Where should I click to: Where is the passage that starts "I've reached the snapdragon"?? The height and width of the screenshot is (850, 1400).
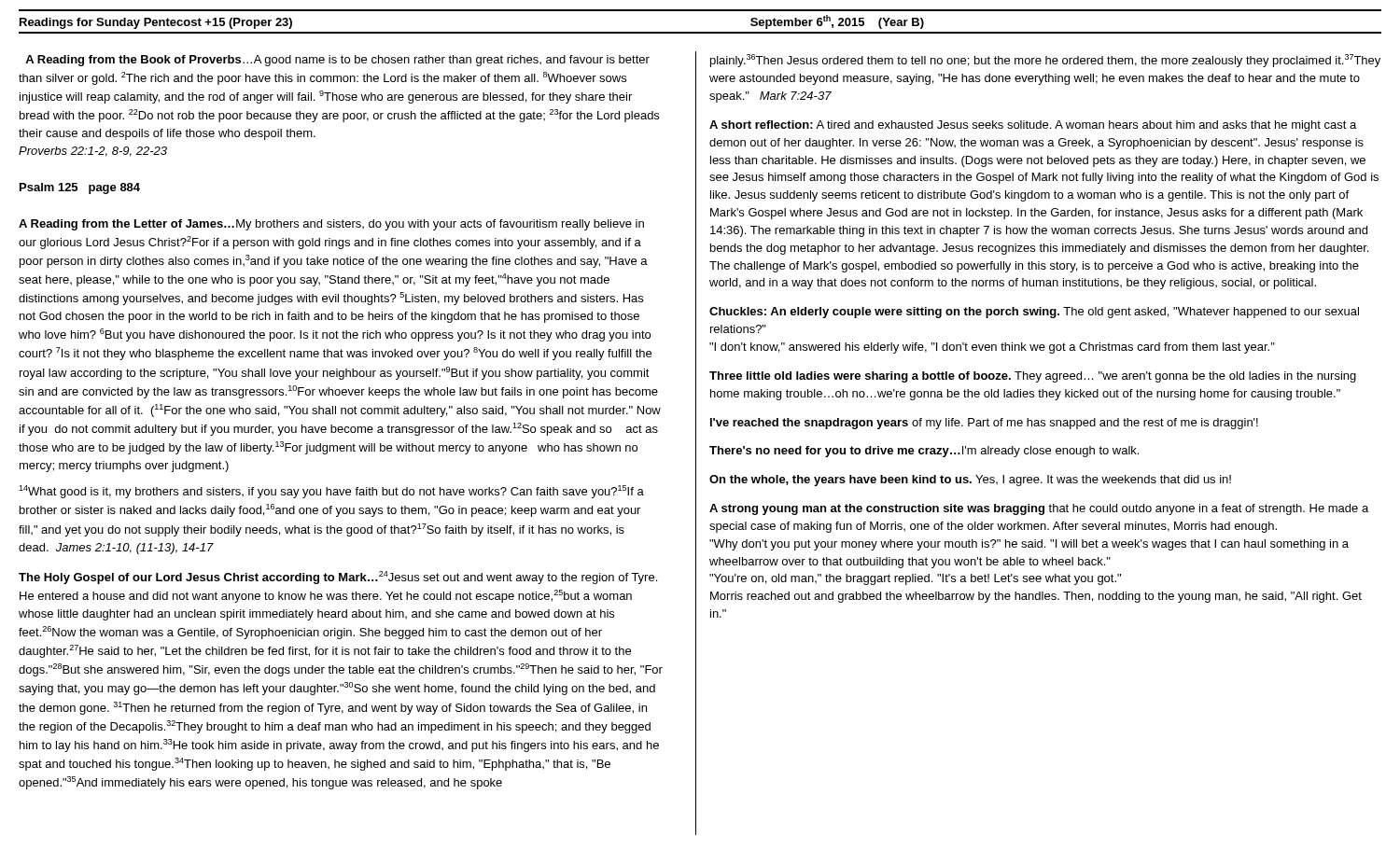(1045, 423)
